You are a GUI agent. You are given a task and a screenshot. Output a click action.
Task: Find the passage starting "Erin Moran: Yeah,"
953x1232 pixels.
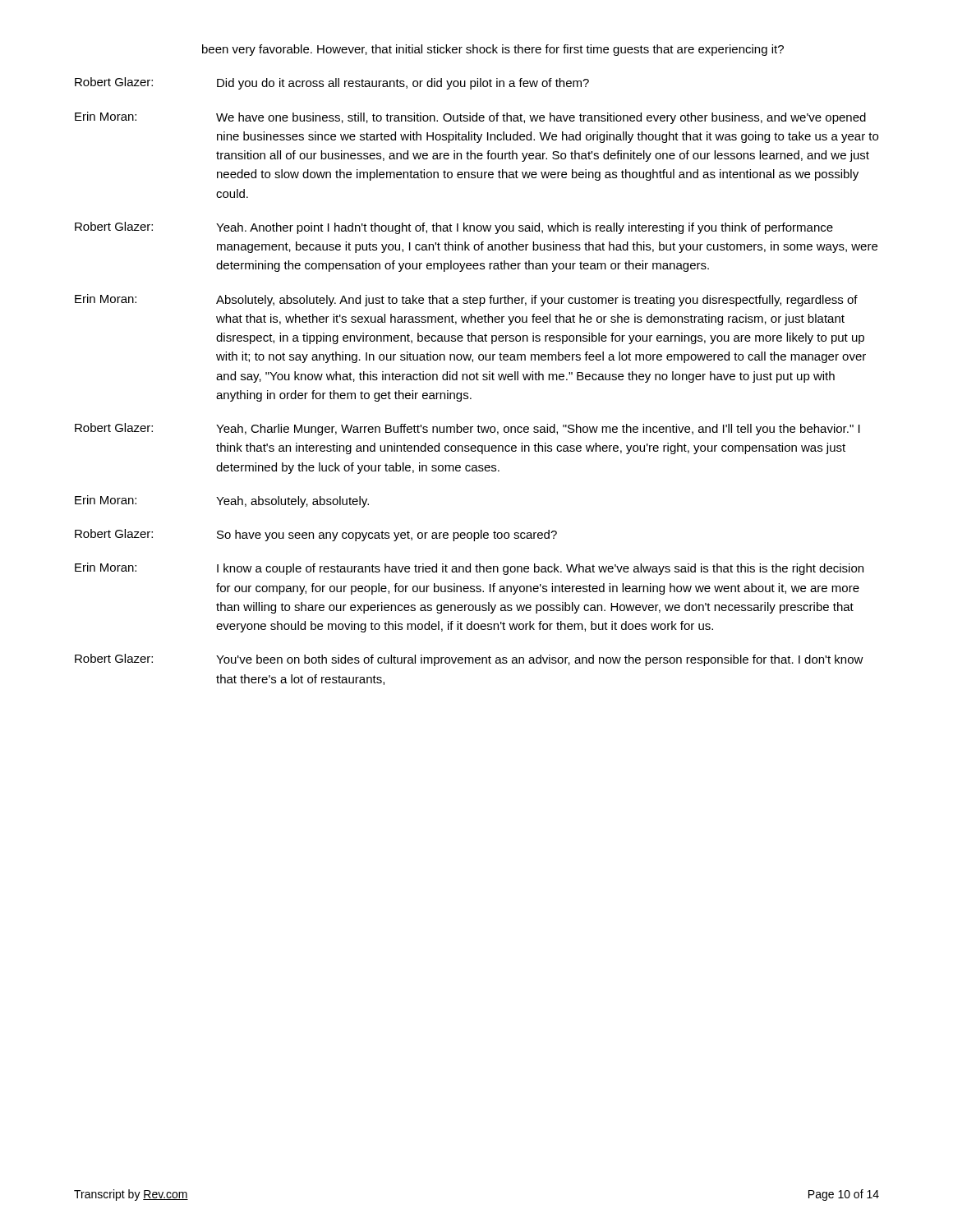click(x=222, y=501)
